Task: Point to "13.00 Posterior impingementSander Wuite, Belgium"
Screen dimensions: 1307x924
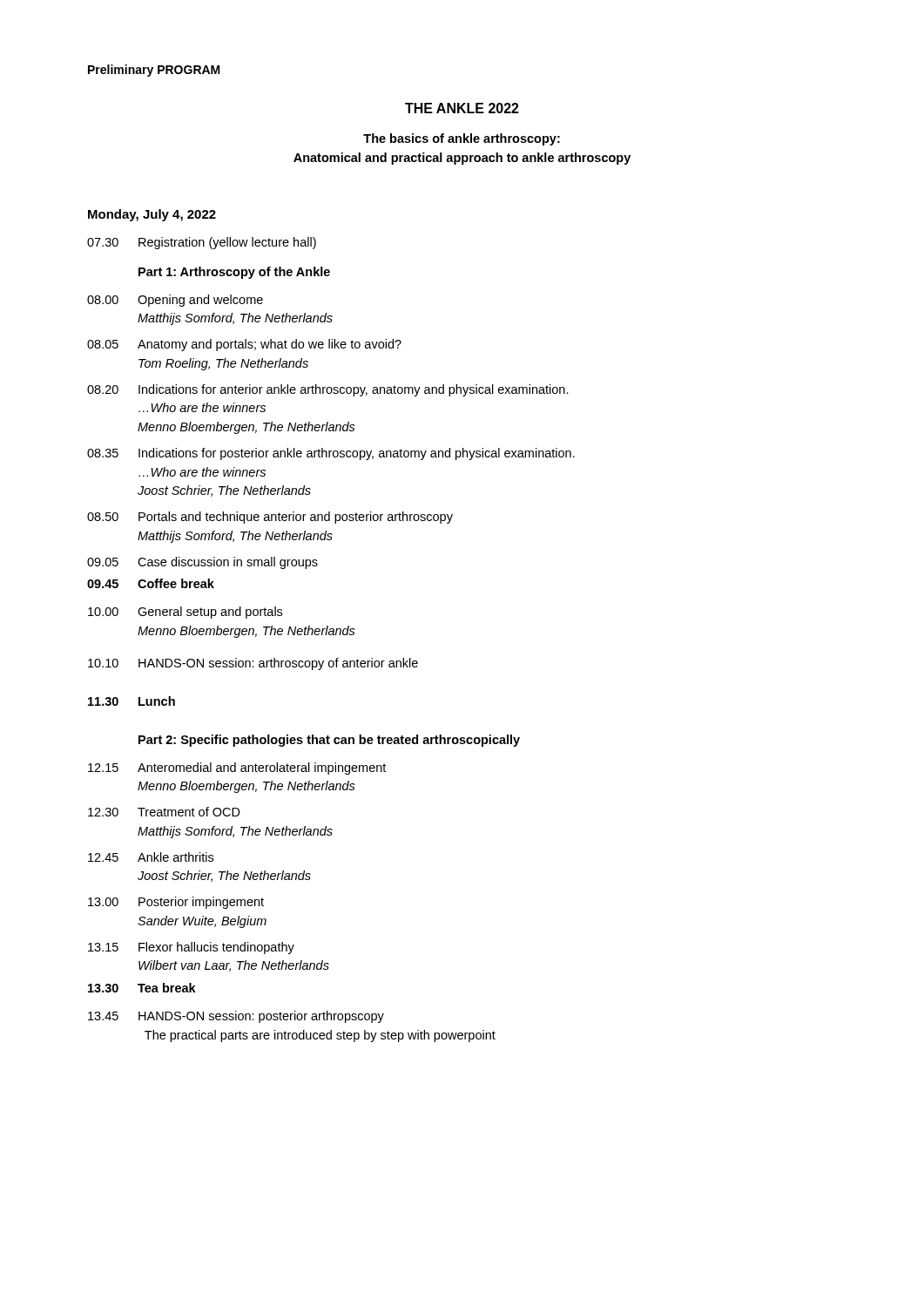Action: [x=177, y=912]
